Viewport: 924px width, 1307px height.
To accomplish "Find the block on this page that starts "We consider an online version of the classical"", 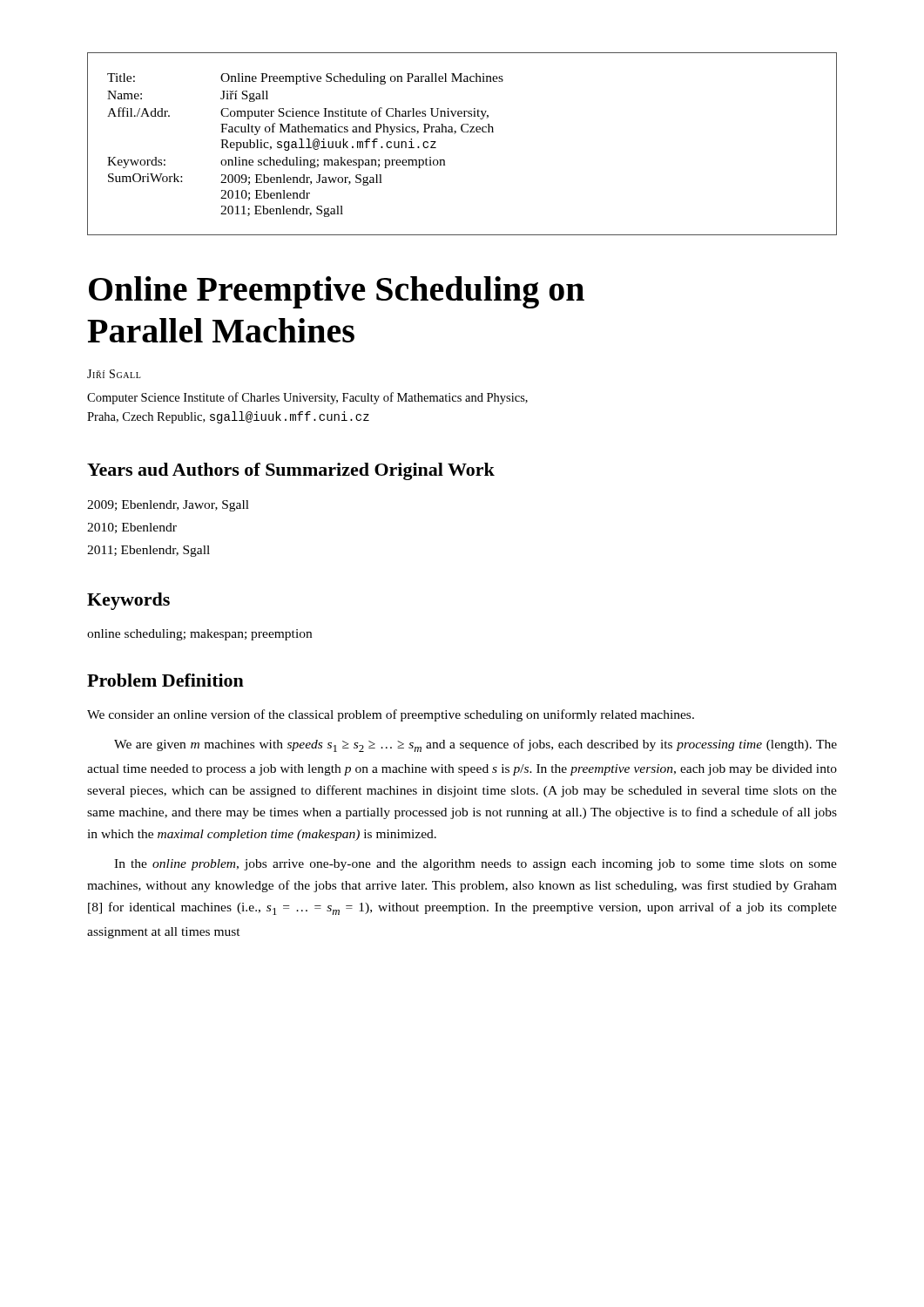I will point(391,714).
